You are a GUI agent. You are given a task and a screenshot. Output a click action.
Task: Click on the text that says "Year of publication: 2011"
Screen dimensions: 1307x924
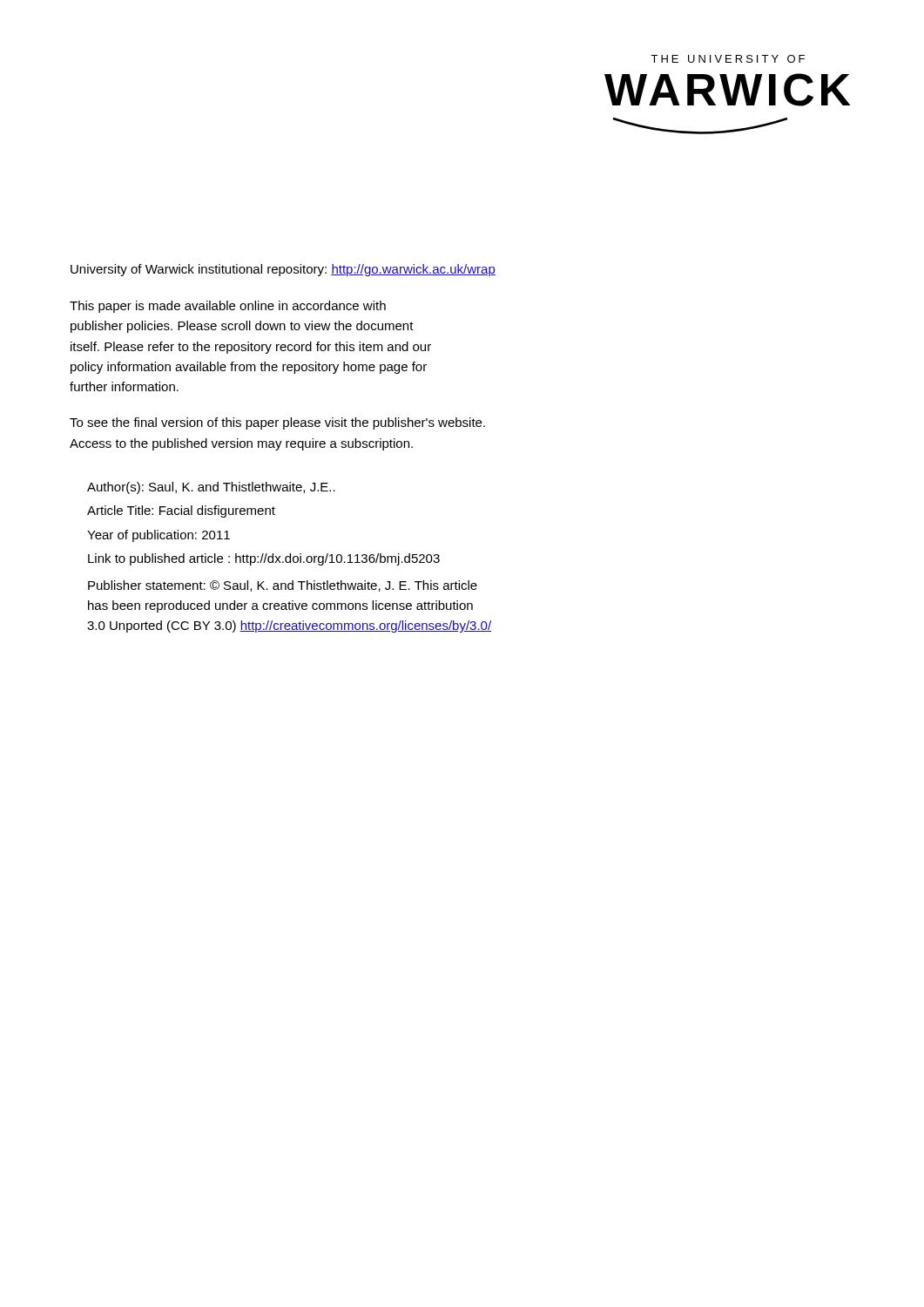point(158,536)
